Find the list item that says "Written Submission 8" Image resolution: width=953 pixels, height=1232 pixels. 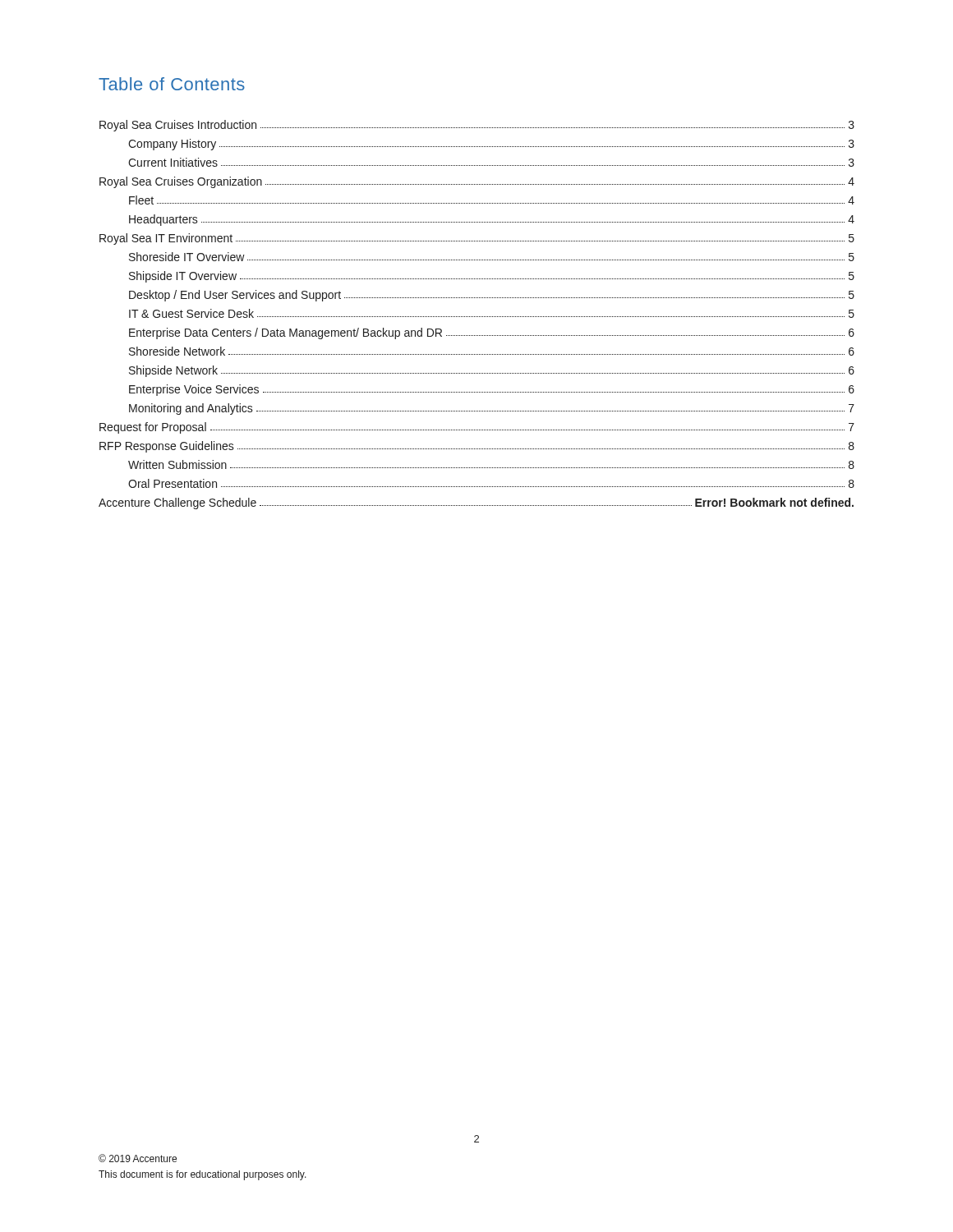point(476,464)
